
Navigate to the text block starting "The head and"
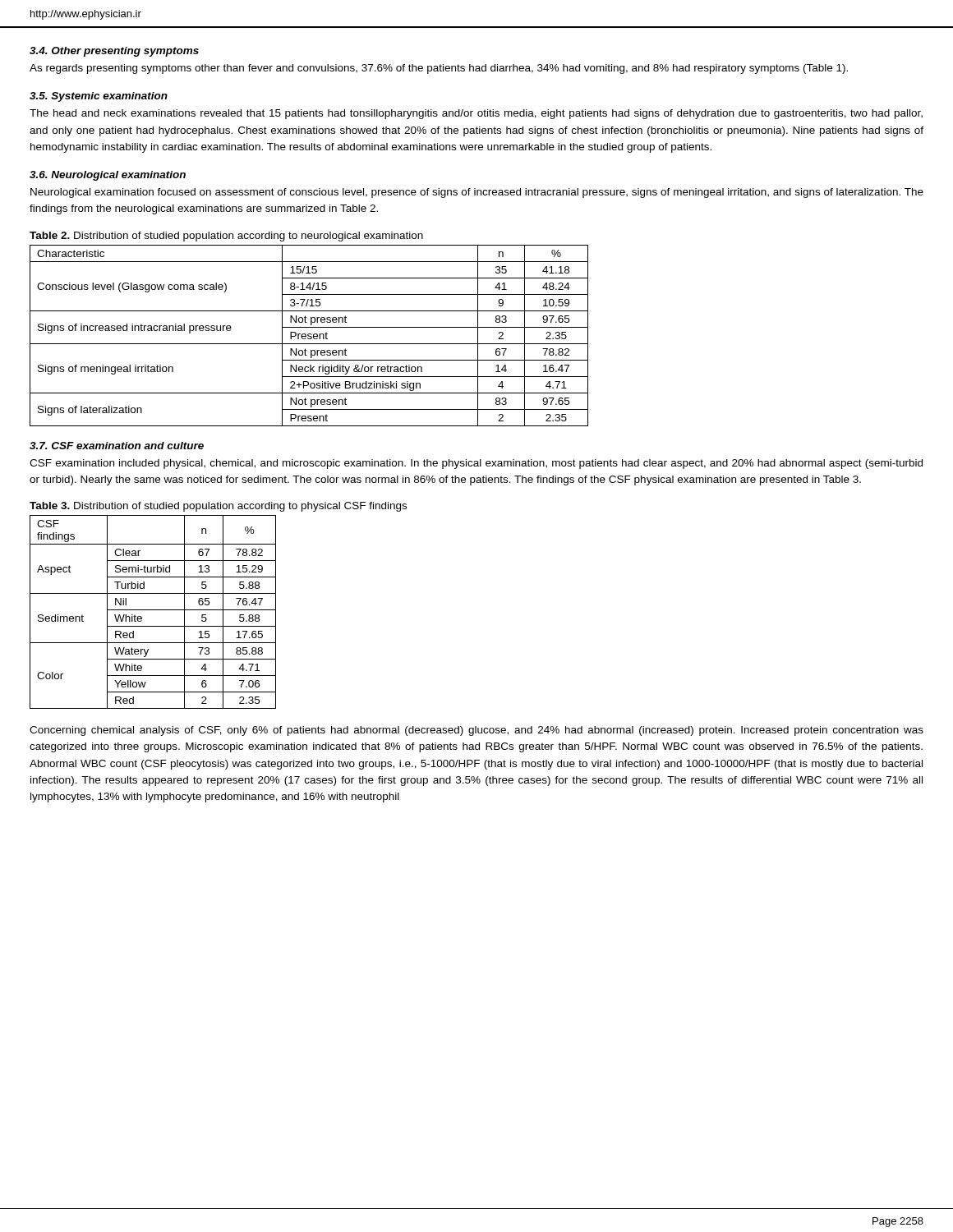coord(476,130)
